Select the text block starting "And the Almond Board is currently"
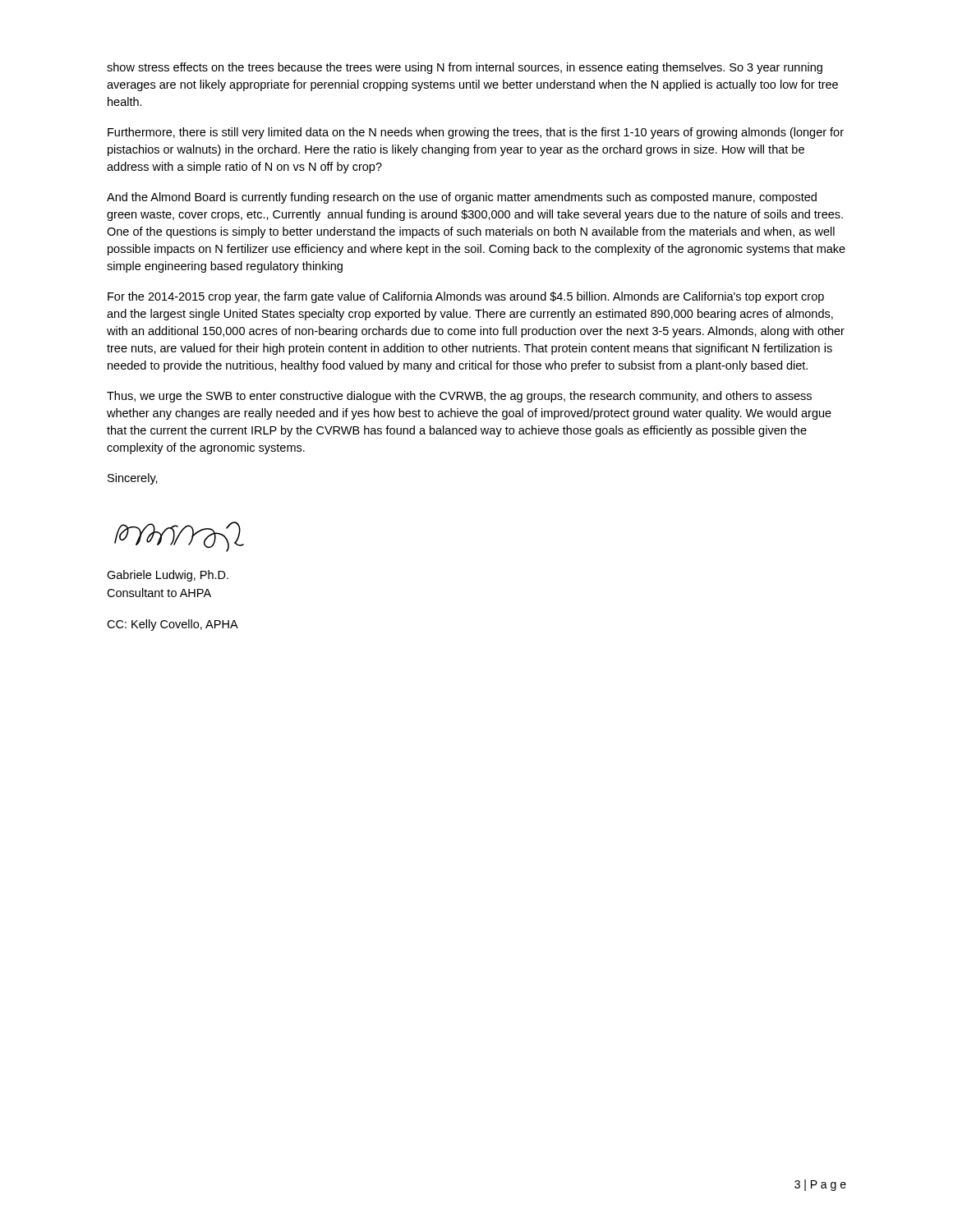953x1232 pixels. pyautogui.click(x=476, y=232)
